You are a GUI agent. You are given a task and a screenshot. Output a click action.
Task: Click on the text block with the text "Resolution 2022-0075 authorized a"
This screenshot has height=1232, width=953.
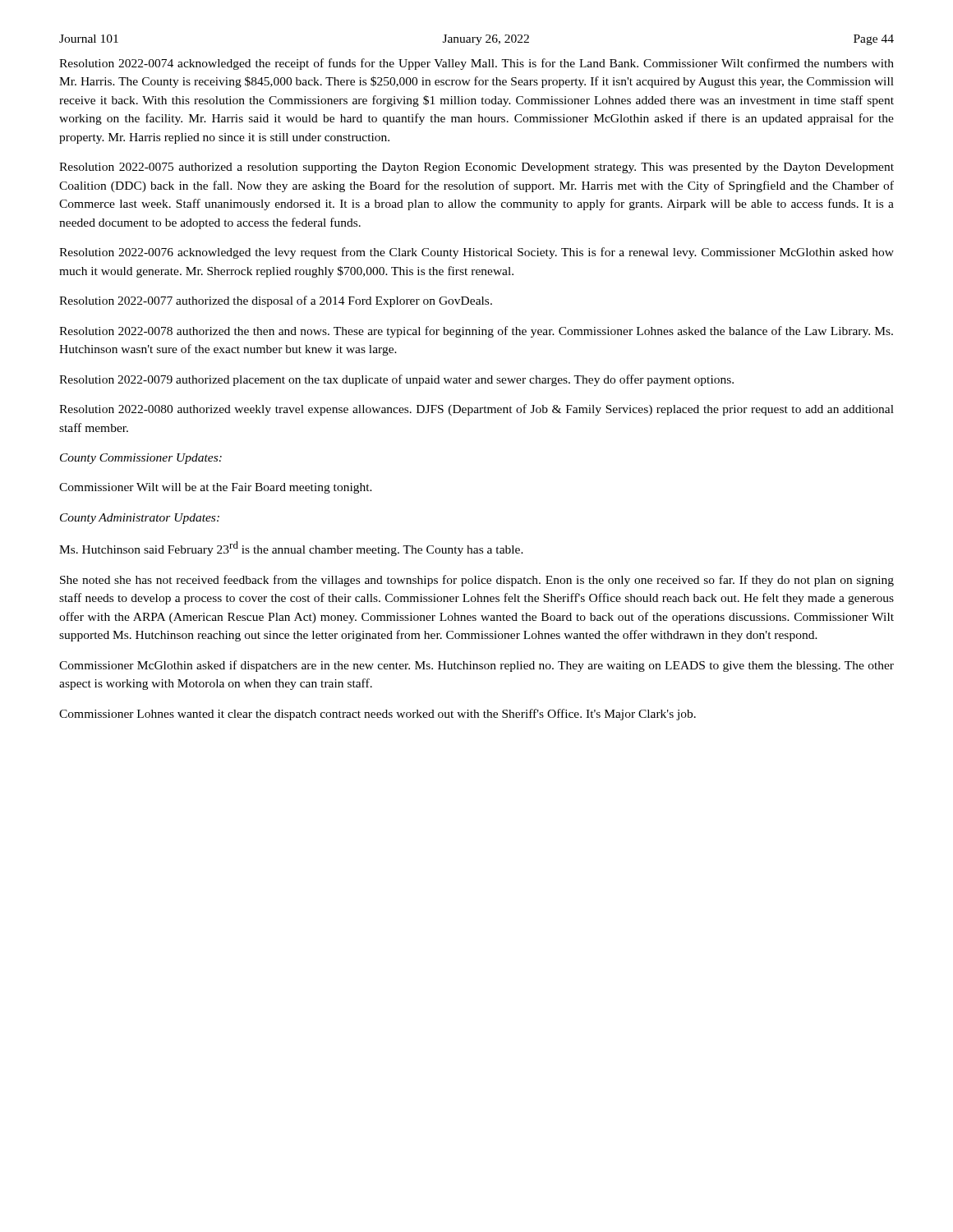(x=476, y=194)
